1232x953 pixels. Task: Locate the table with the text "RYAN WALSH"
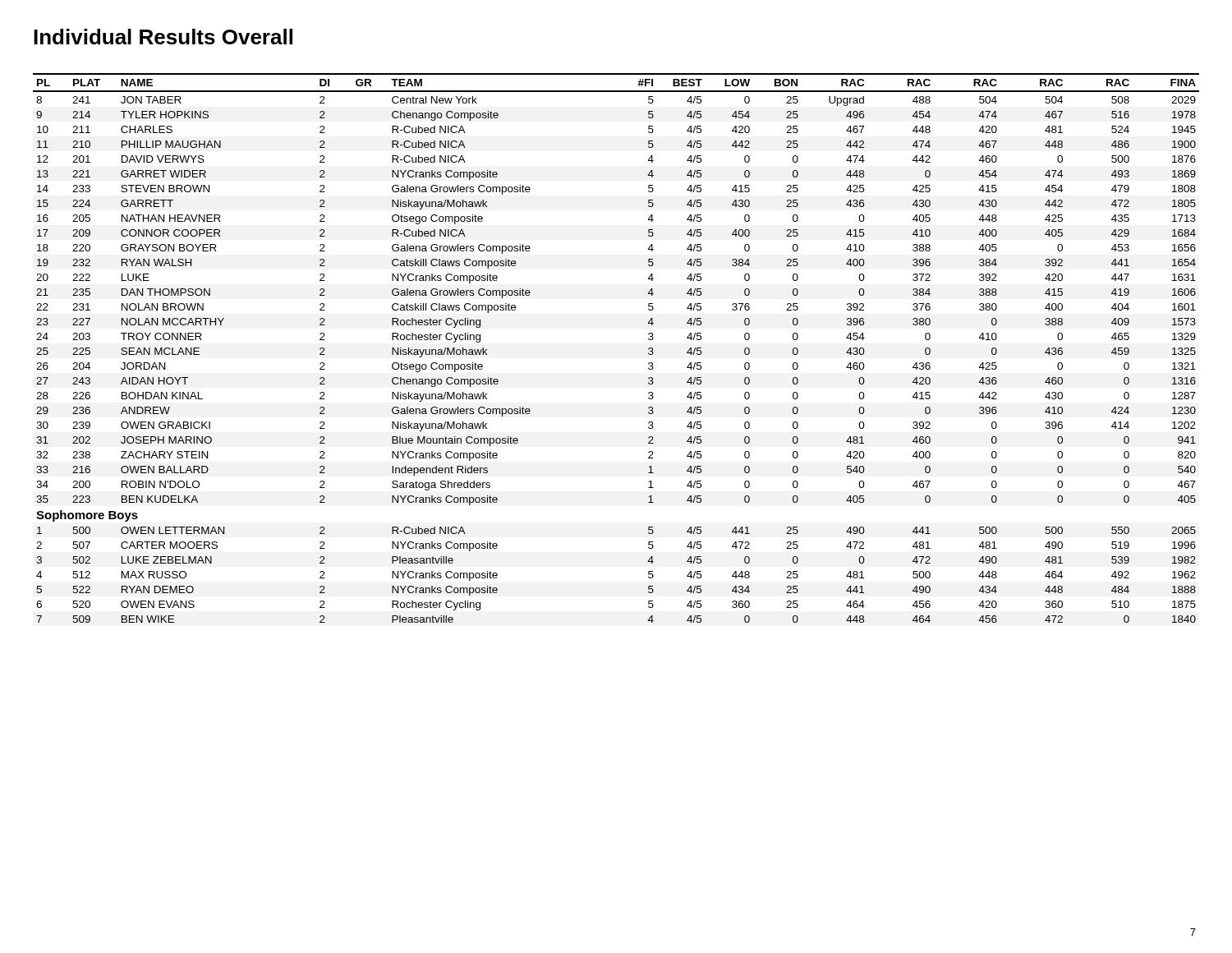[x=616, y=350]
